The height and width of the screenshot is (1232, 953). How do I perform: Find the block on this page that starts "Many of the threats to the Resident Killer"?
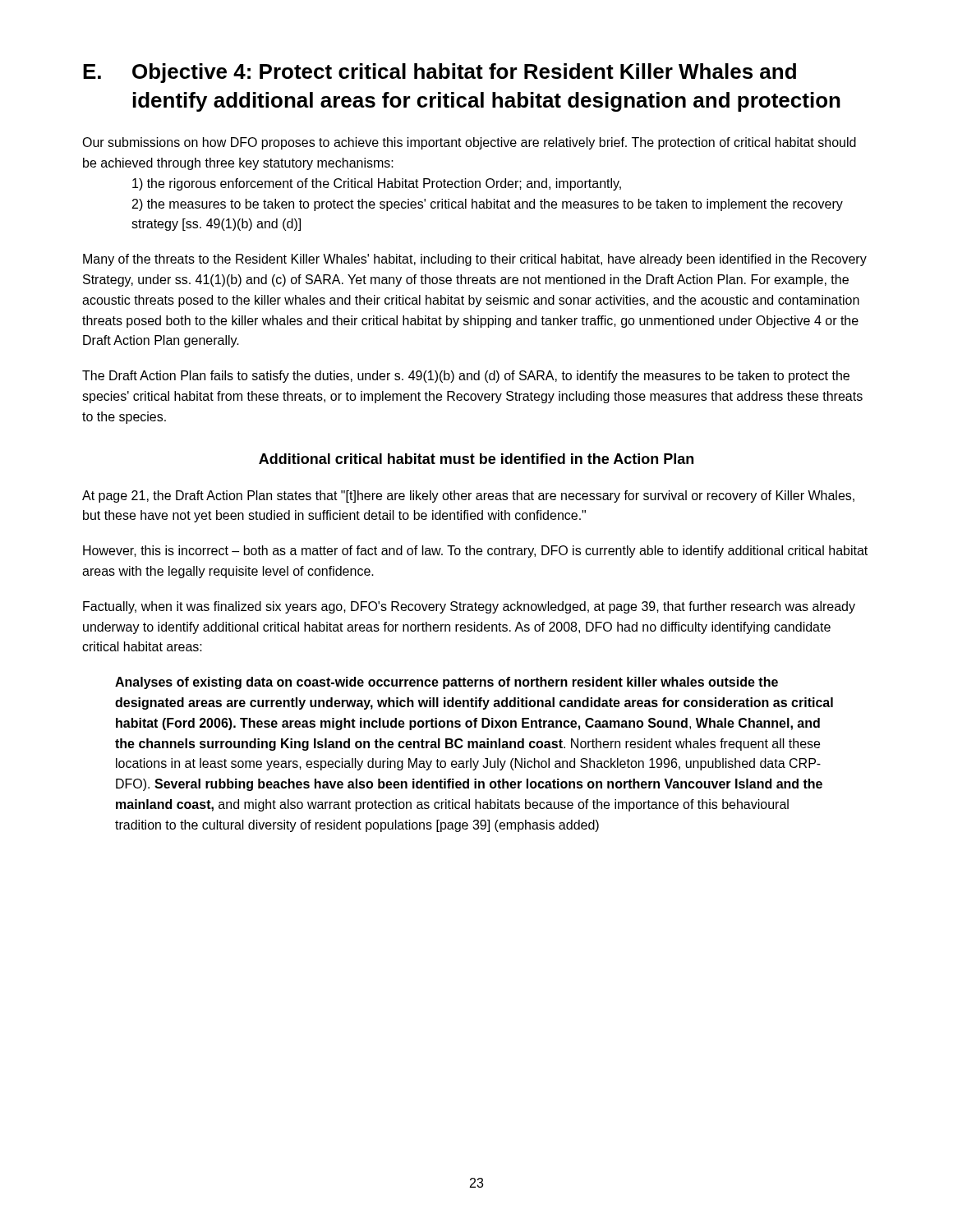click(474, 300)
